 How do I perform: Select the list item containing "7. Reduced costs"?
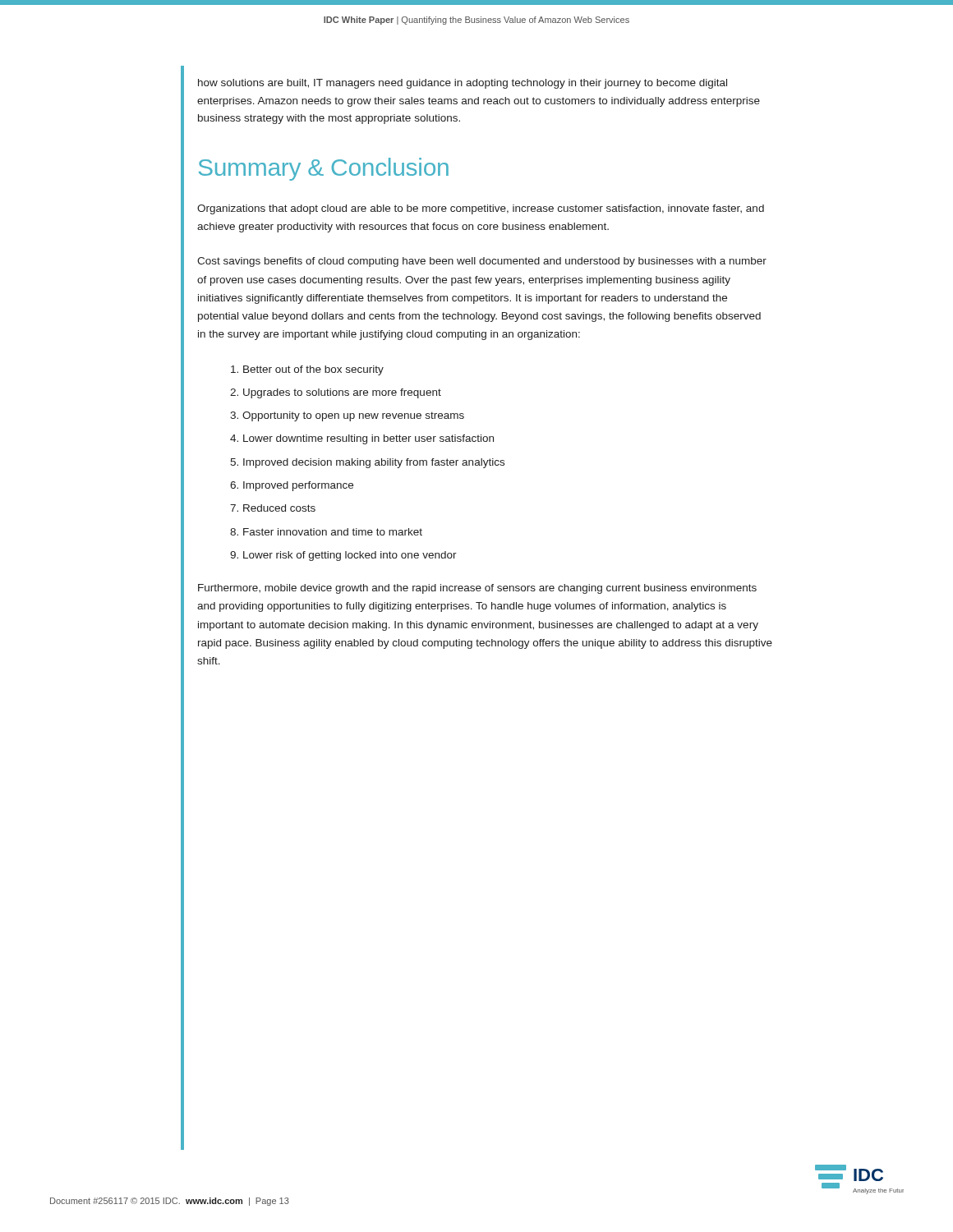pyautogui.click(x=273, y=508)
